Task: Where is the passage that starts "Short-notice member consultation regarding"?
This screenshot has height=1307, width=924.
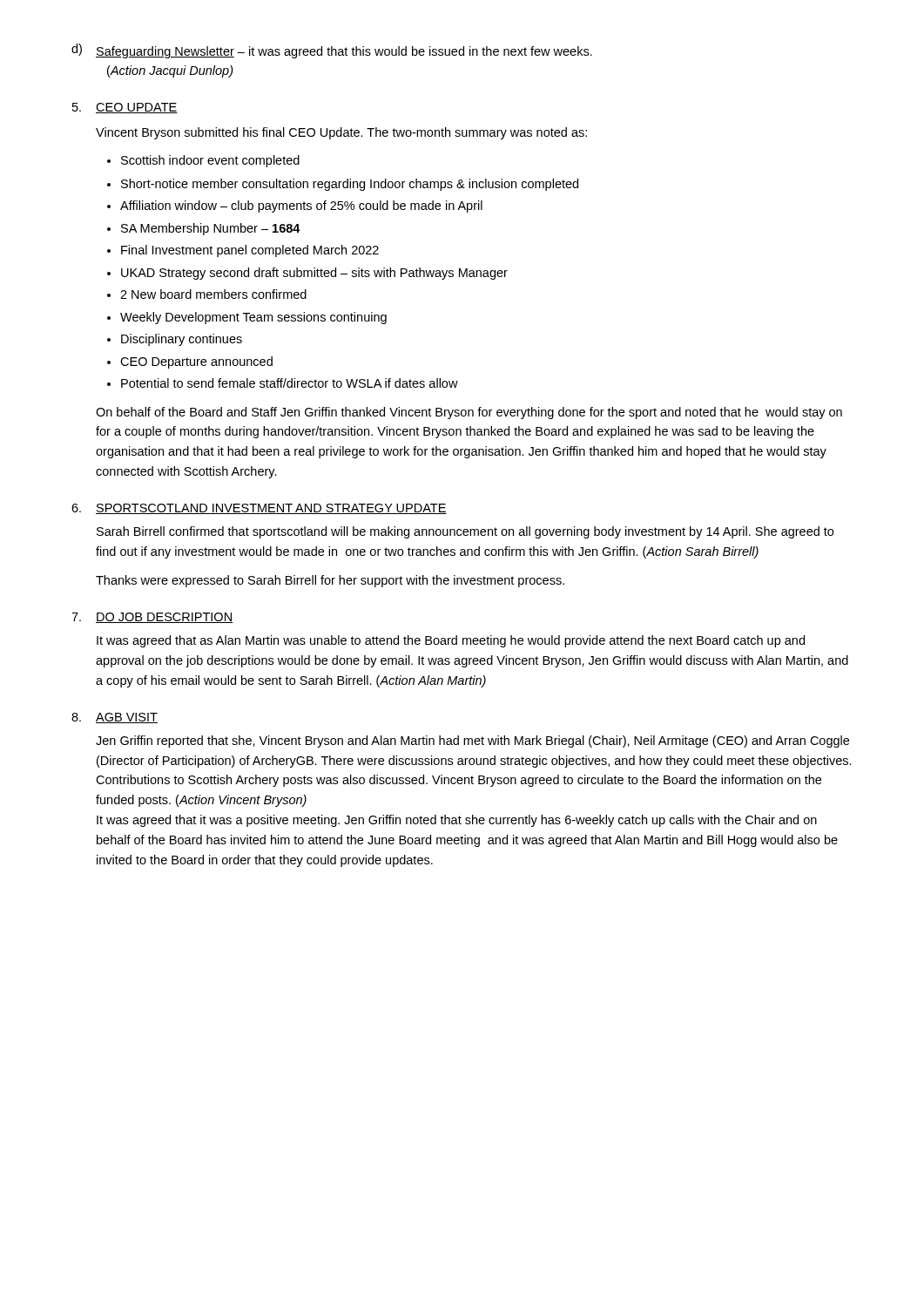Action: (474, 184)
